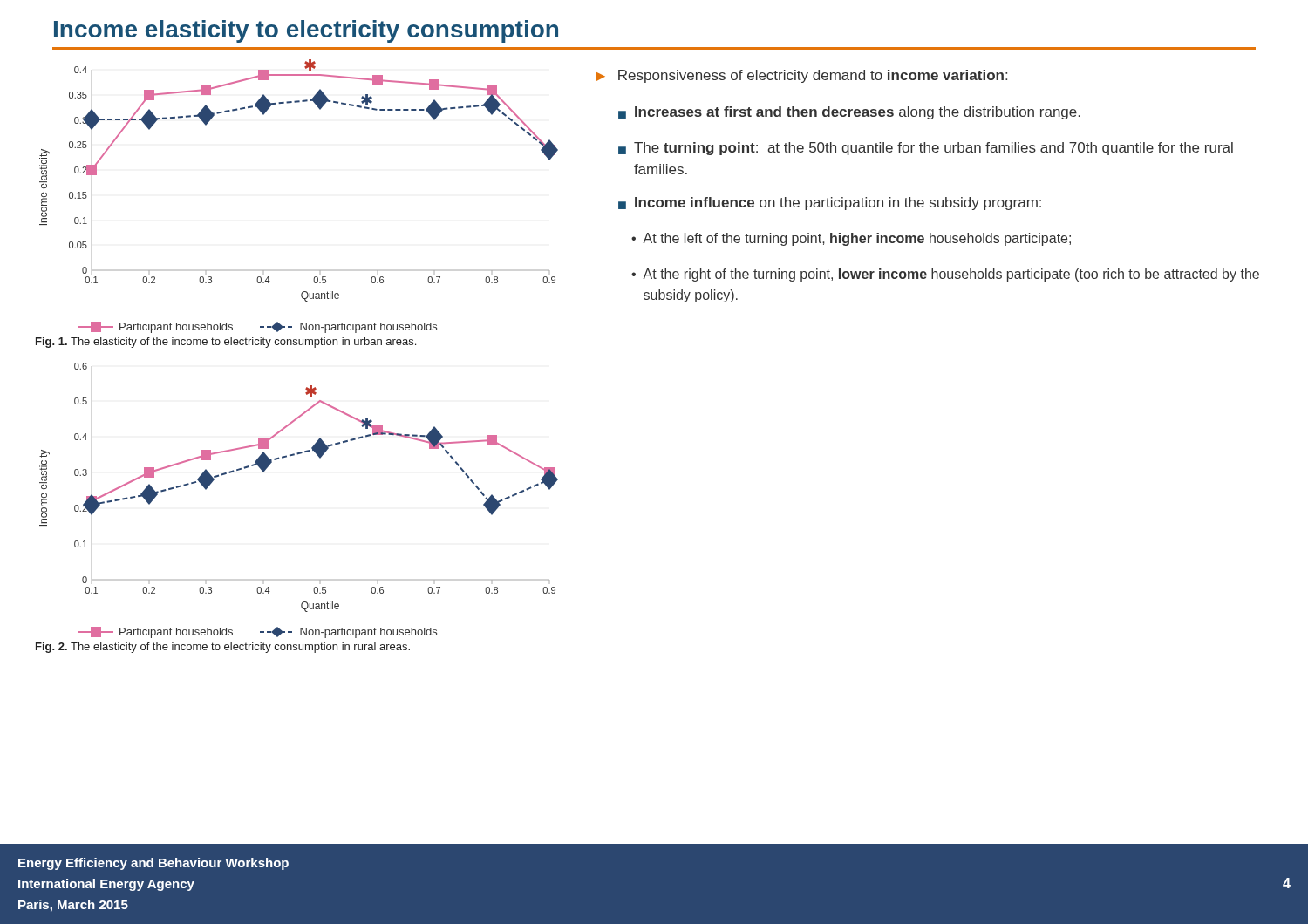Point to the region starting "• At the right"

952,285
